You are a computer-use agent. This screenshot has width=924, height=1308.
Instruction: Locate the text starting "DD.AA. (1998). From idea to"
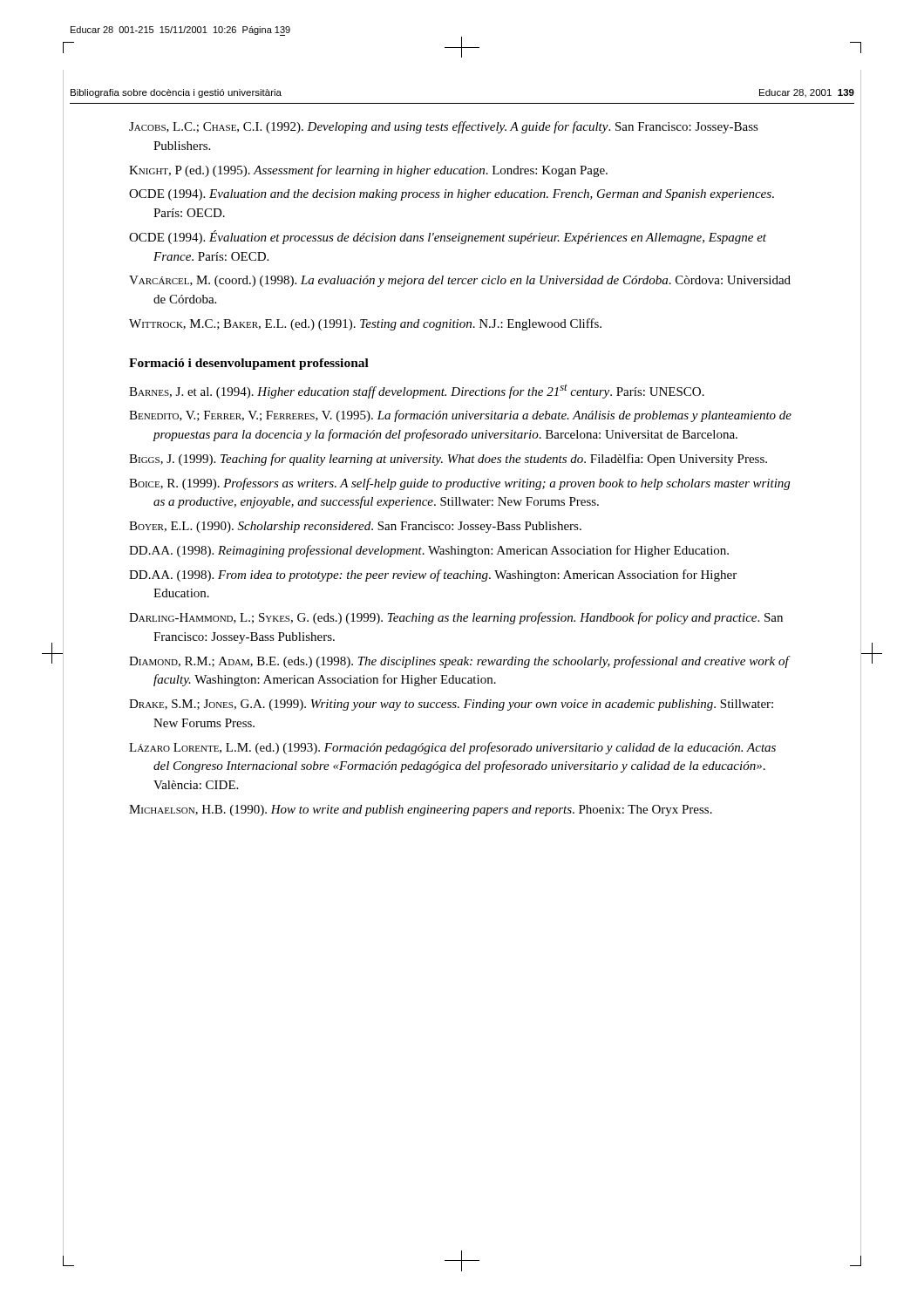(433, 584)
